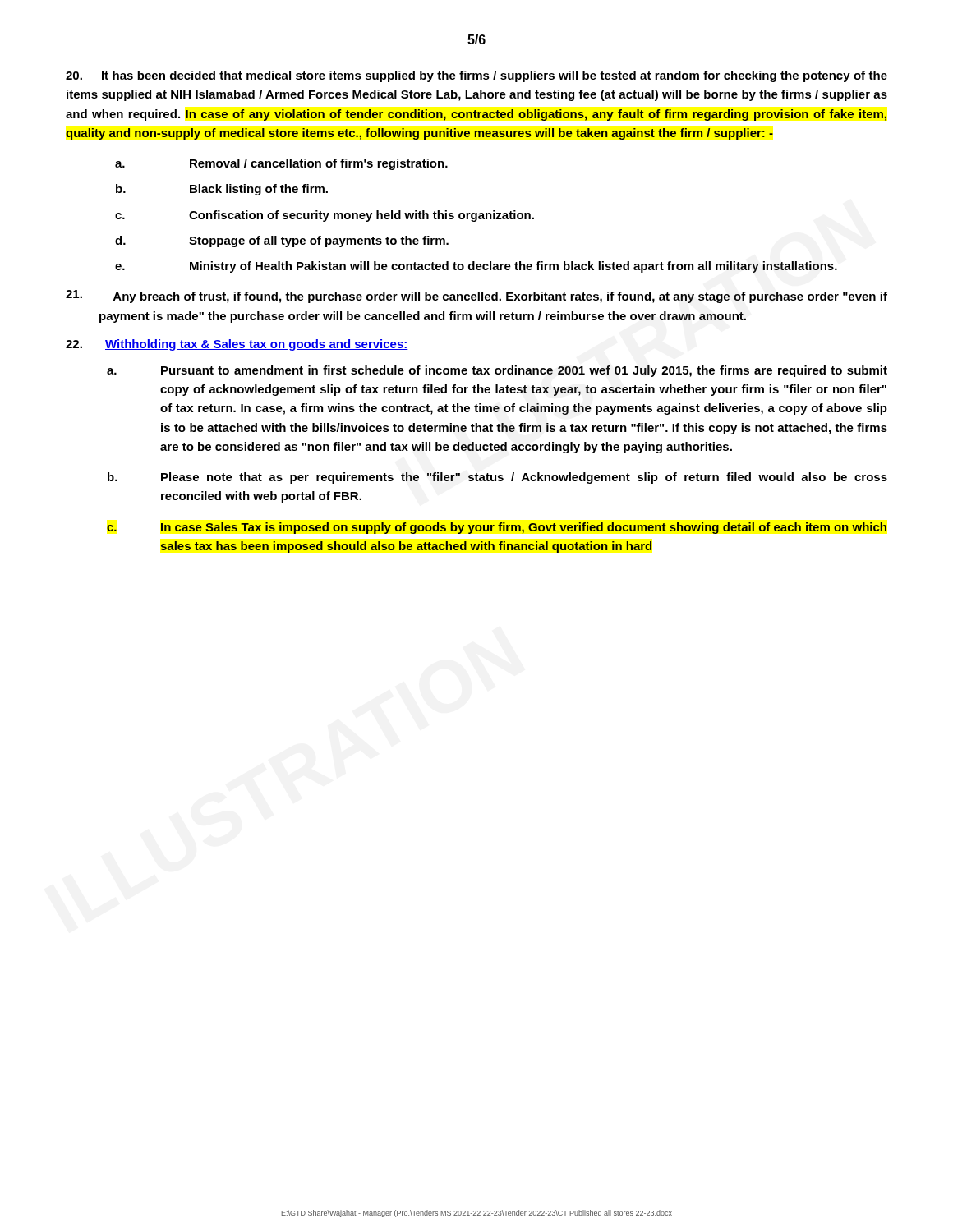This screenshot has height=1232, width=953.
Task: Where is the passage that starts "c. Confiscation of security money"?
Action: [x=476, y=214]
